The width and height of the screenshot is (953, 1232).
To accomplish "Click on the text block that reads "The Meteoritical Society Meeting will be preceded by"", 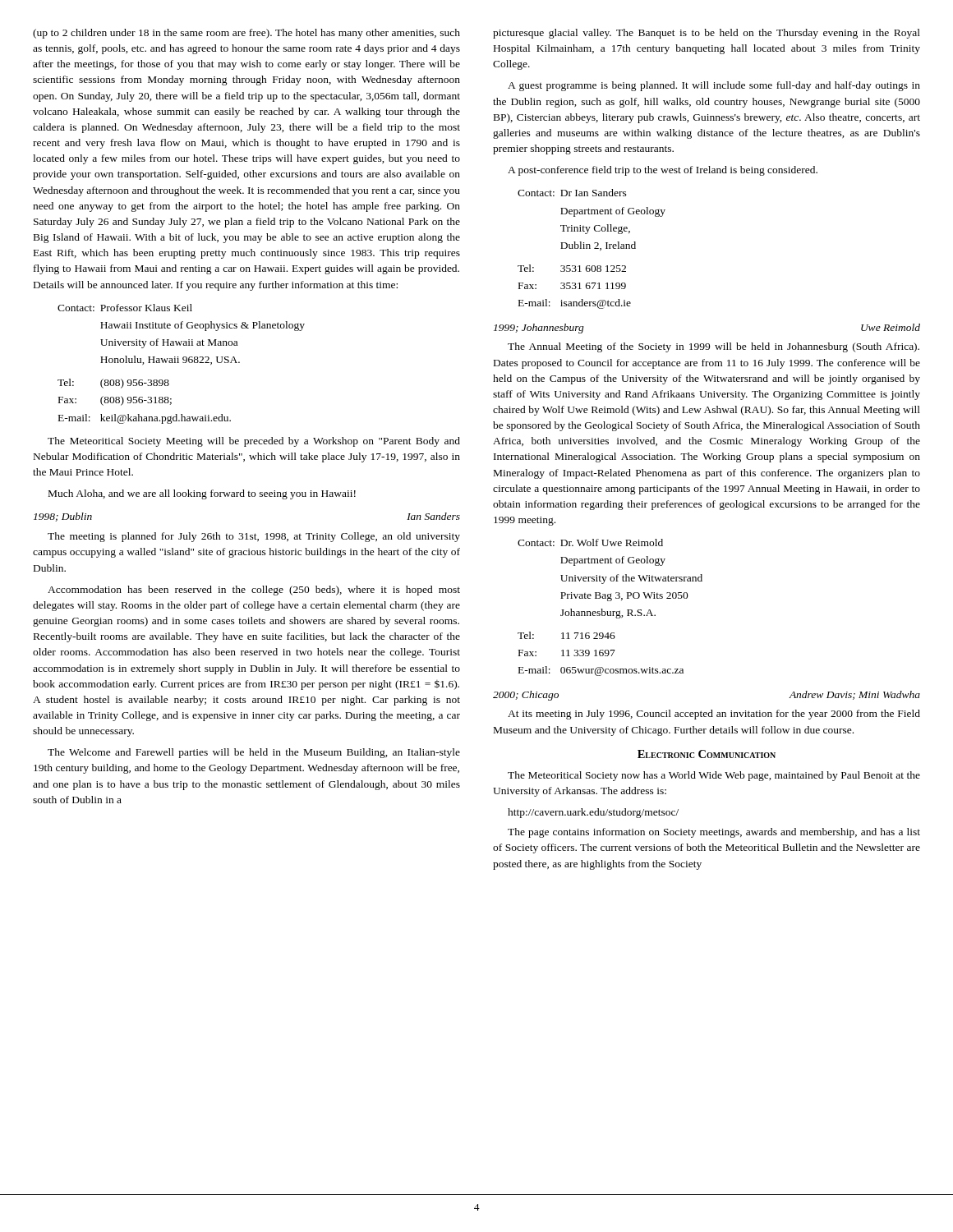I will pos(246,467).
